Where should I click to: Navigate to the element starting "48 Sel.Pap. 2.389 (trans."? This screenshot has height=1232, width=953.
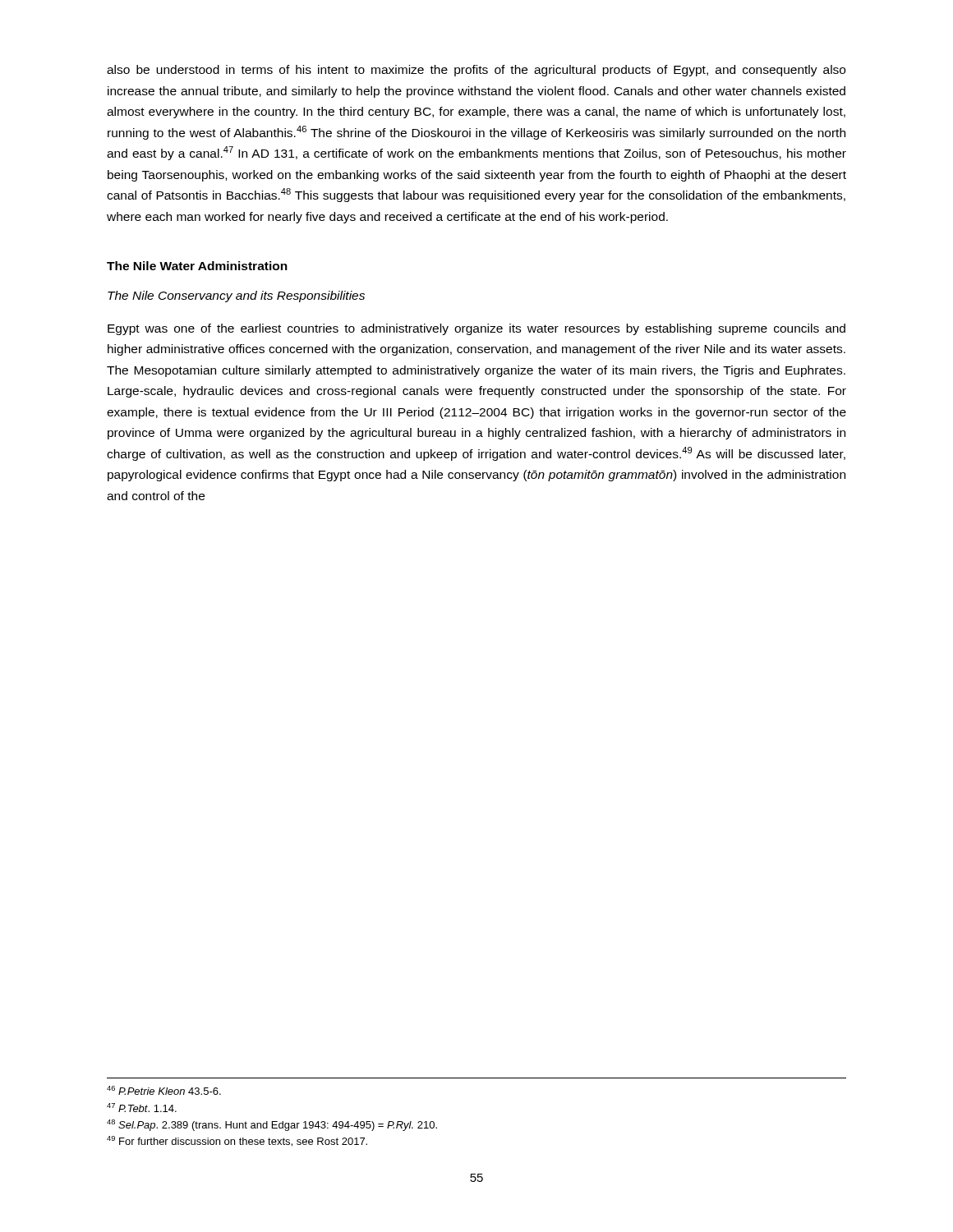(x=272, y=1124)
